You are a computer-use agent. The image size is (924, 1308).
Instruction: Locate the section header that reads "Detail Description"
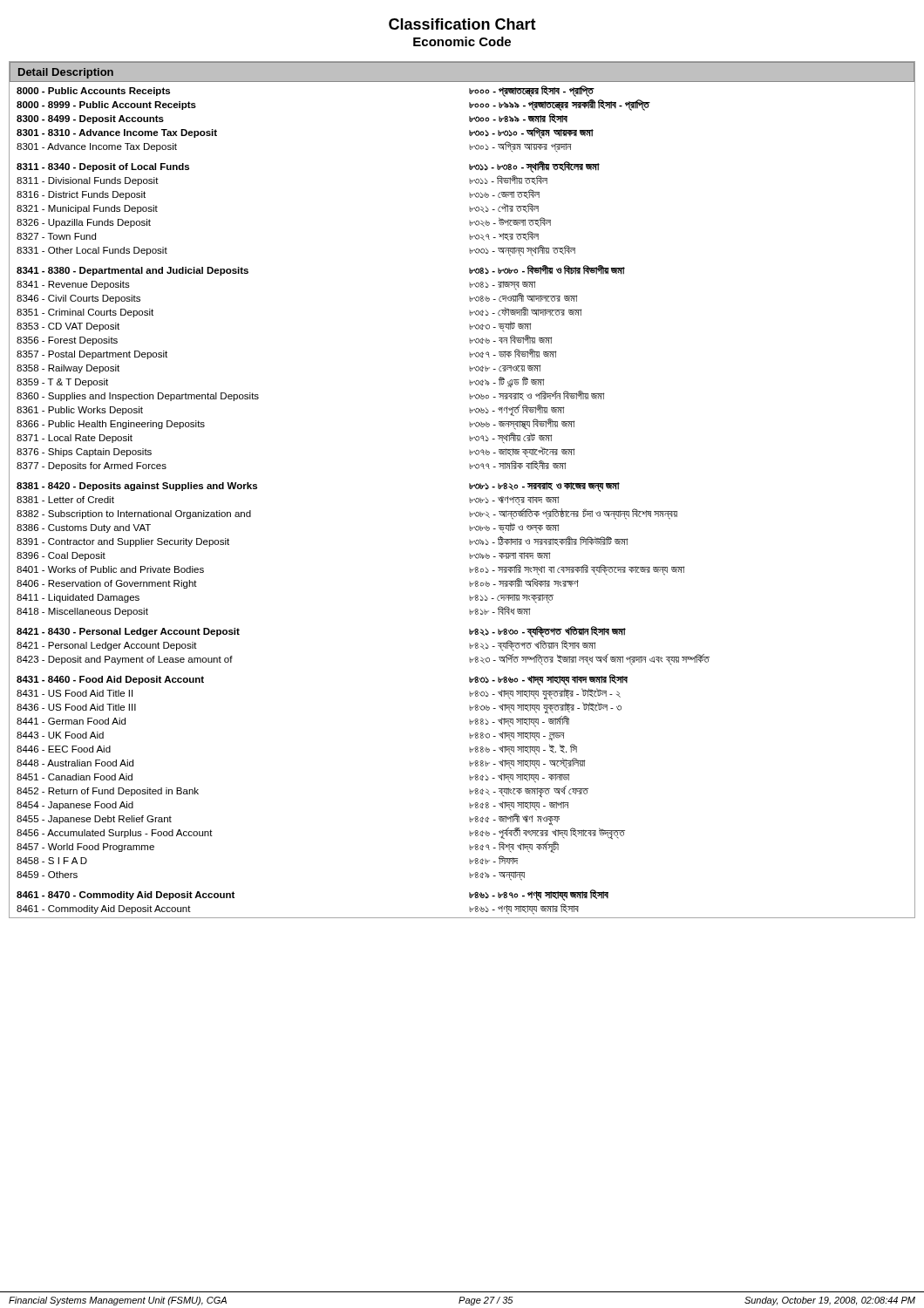(66, 72)
